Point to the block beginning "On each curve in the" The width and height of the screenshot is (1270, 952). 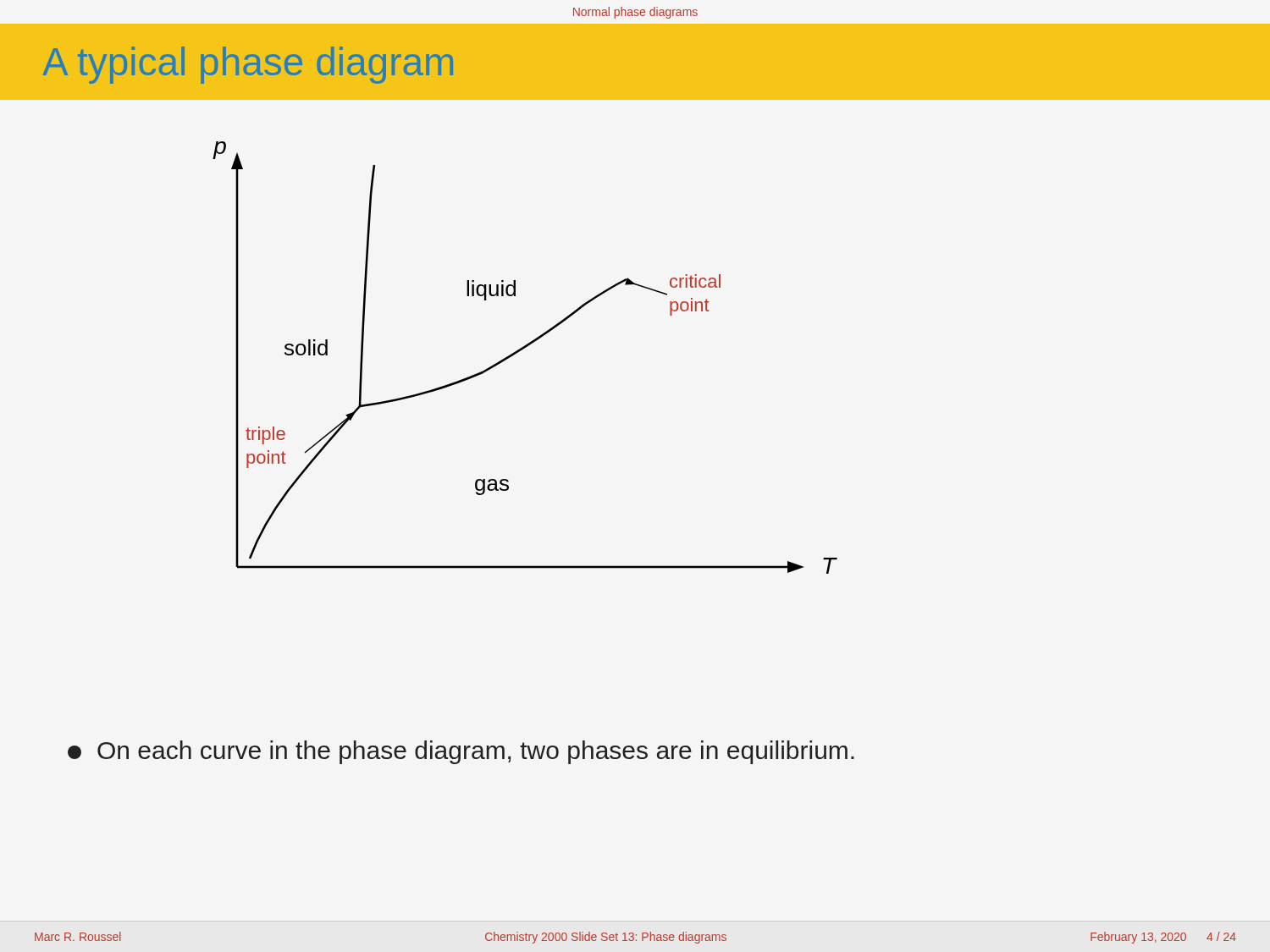(x=635, y=751)
